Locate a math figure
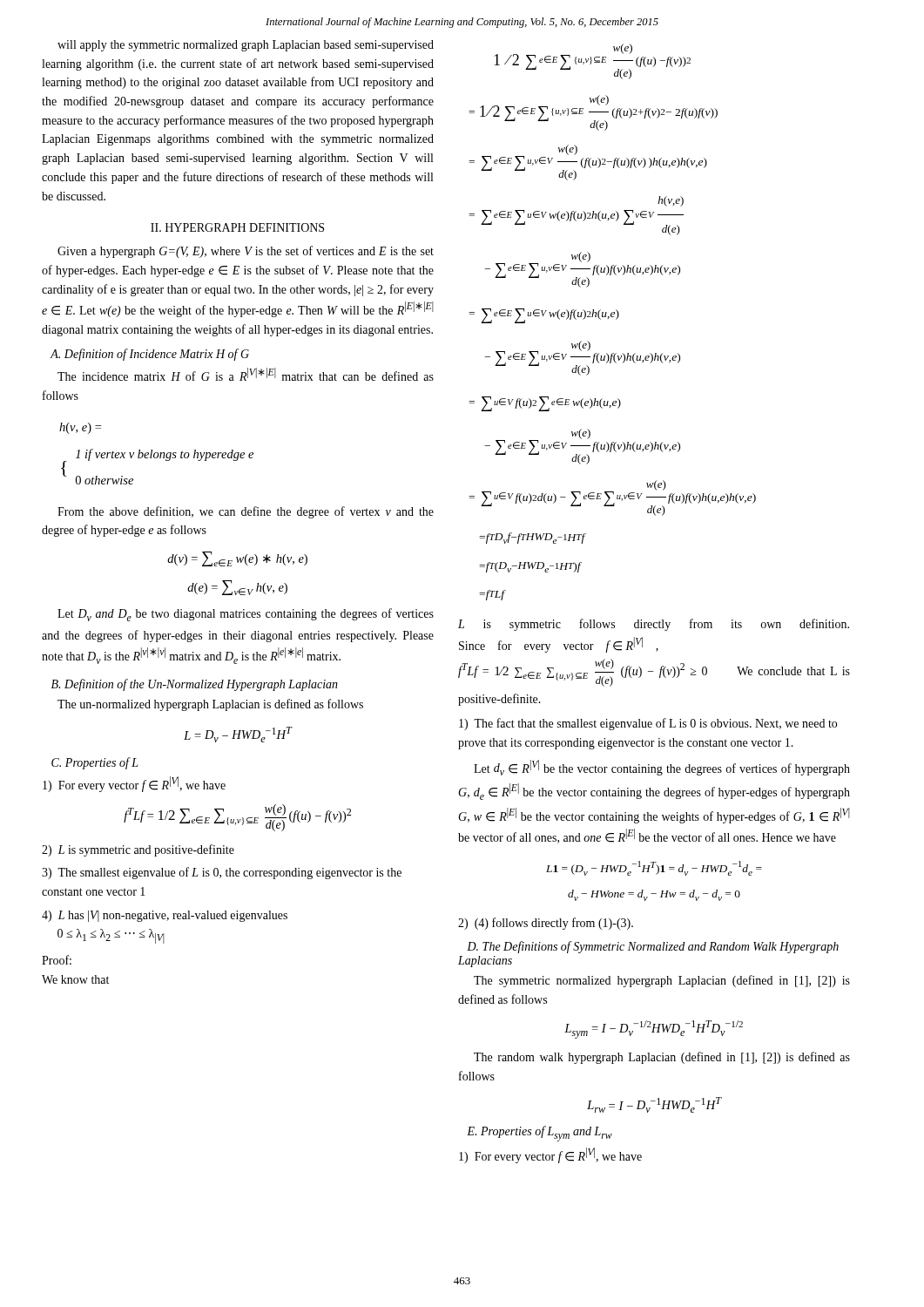The width and height of the screenshot is (924, 1307). click(654, 321)
